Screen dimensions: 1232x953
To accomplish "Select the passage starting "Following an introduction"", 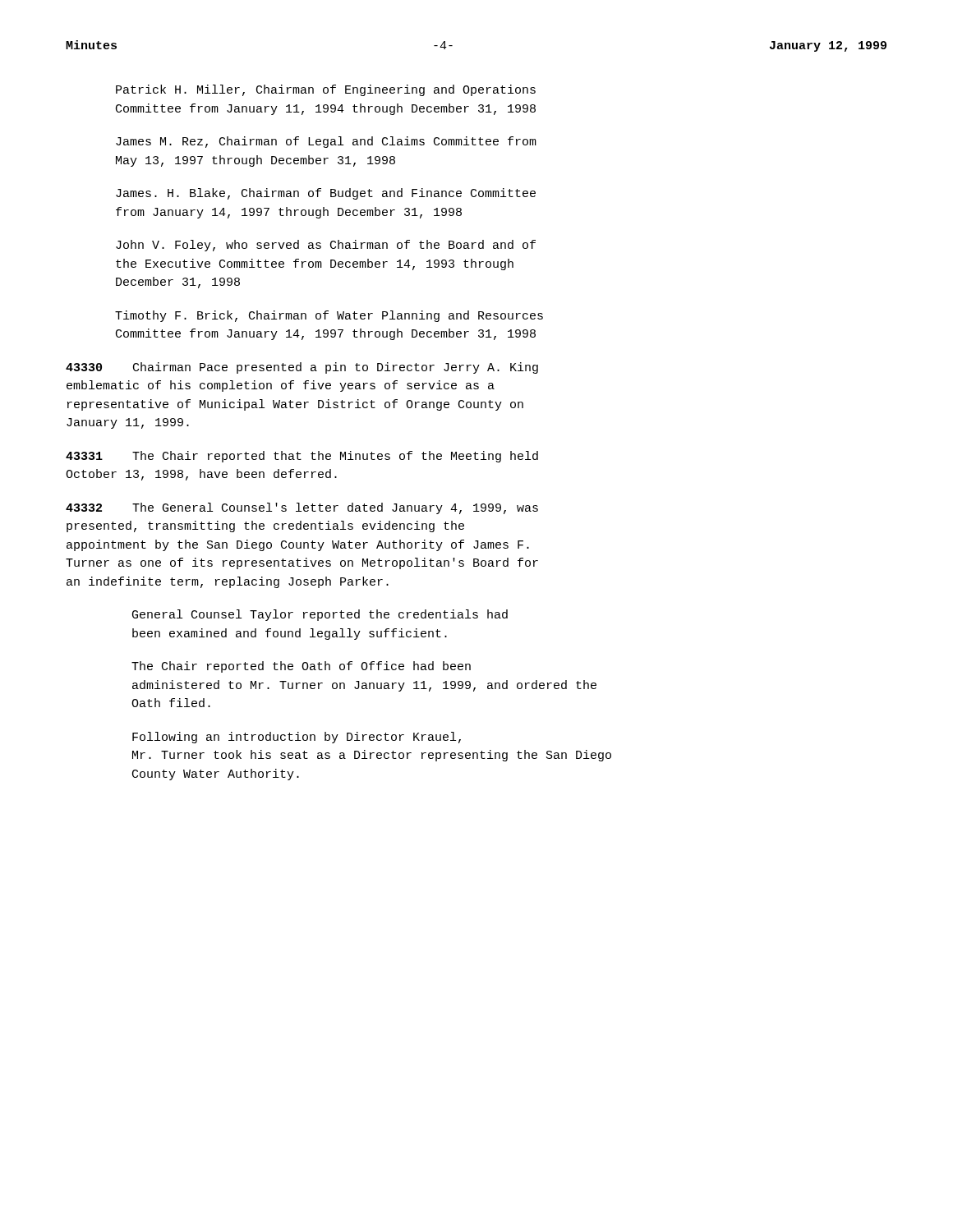I will [x=372, y=756].
